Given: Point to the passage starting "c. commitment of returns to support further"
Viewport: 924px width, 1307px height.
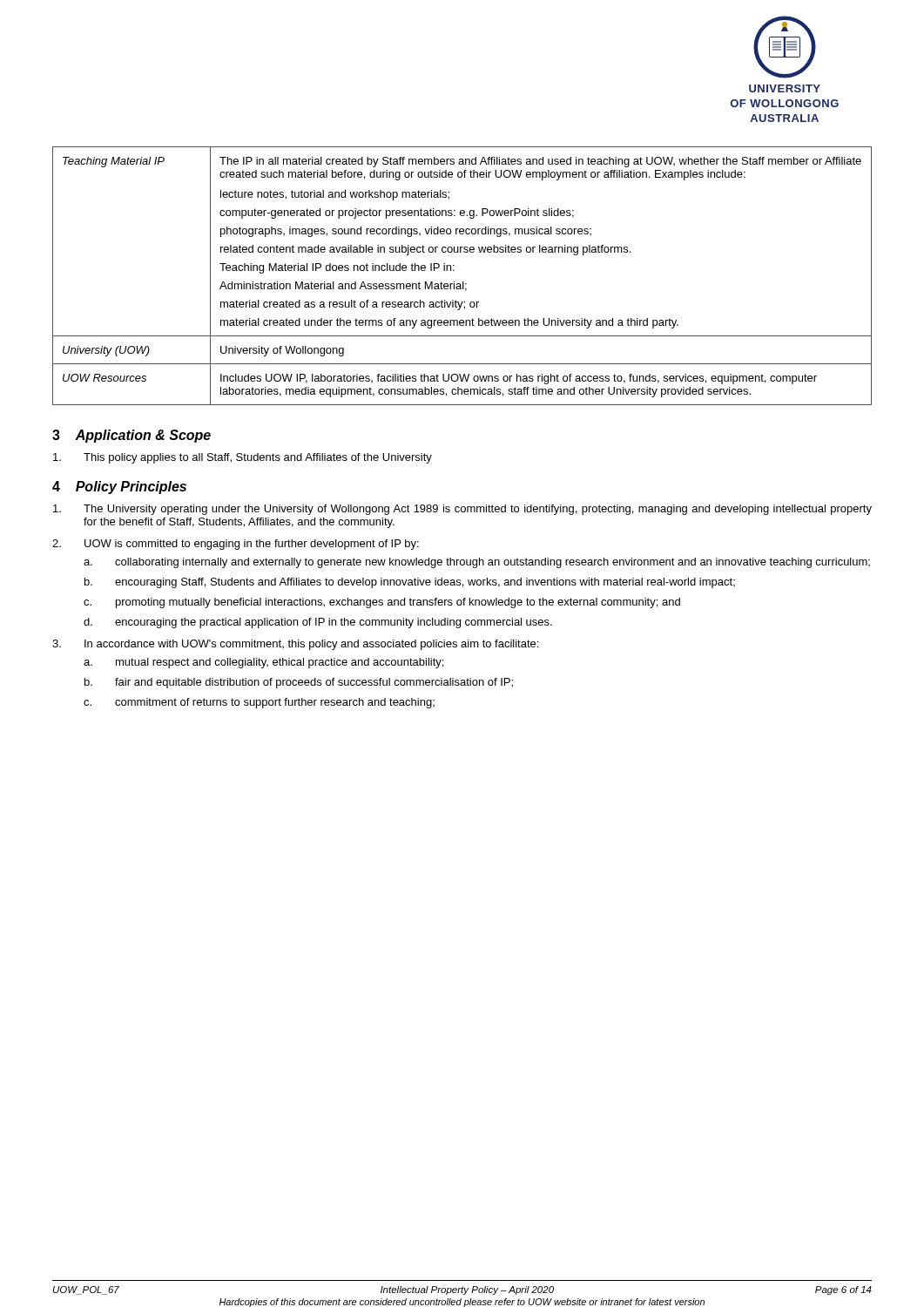Looking at the screenshot, I should (x=259, y=702).
